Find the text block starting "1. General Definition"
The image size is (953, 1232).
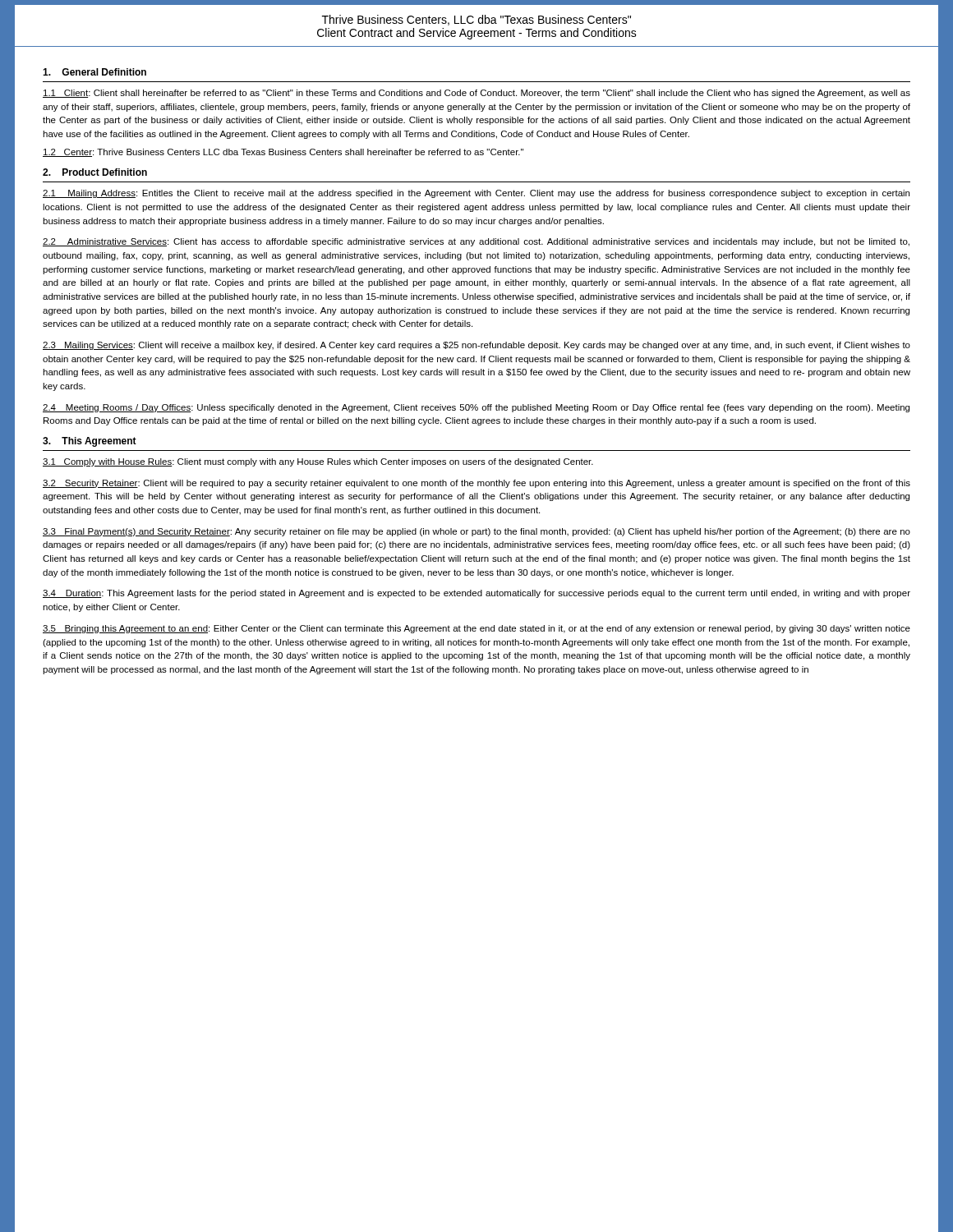click(95, 72)
